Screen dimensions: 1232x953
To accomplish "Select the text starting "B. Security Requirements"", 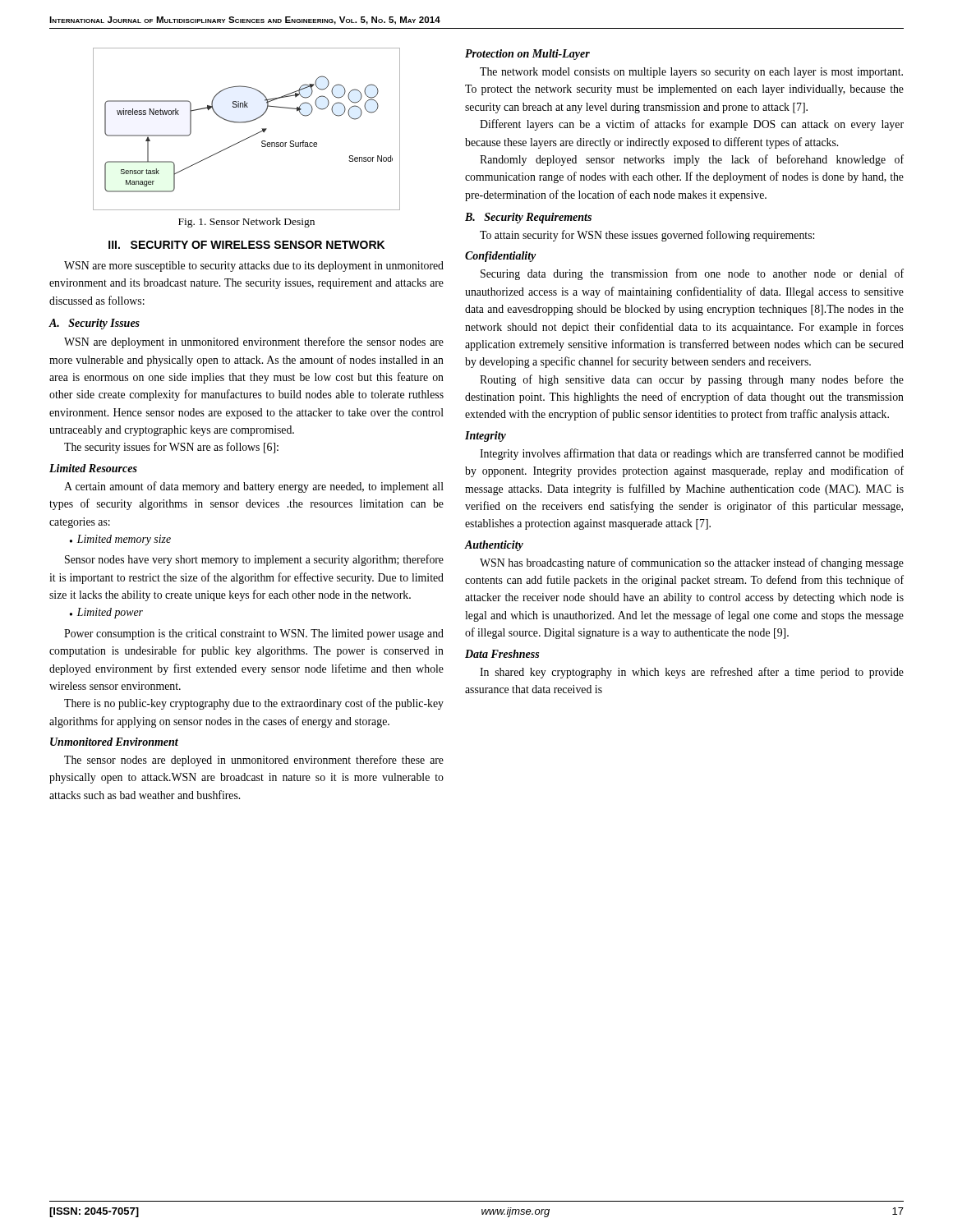I will click(x=528, y=217).
